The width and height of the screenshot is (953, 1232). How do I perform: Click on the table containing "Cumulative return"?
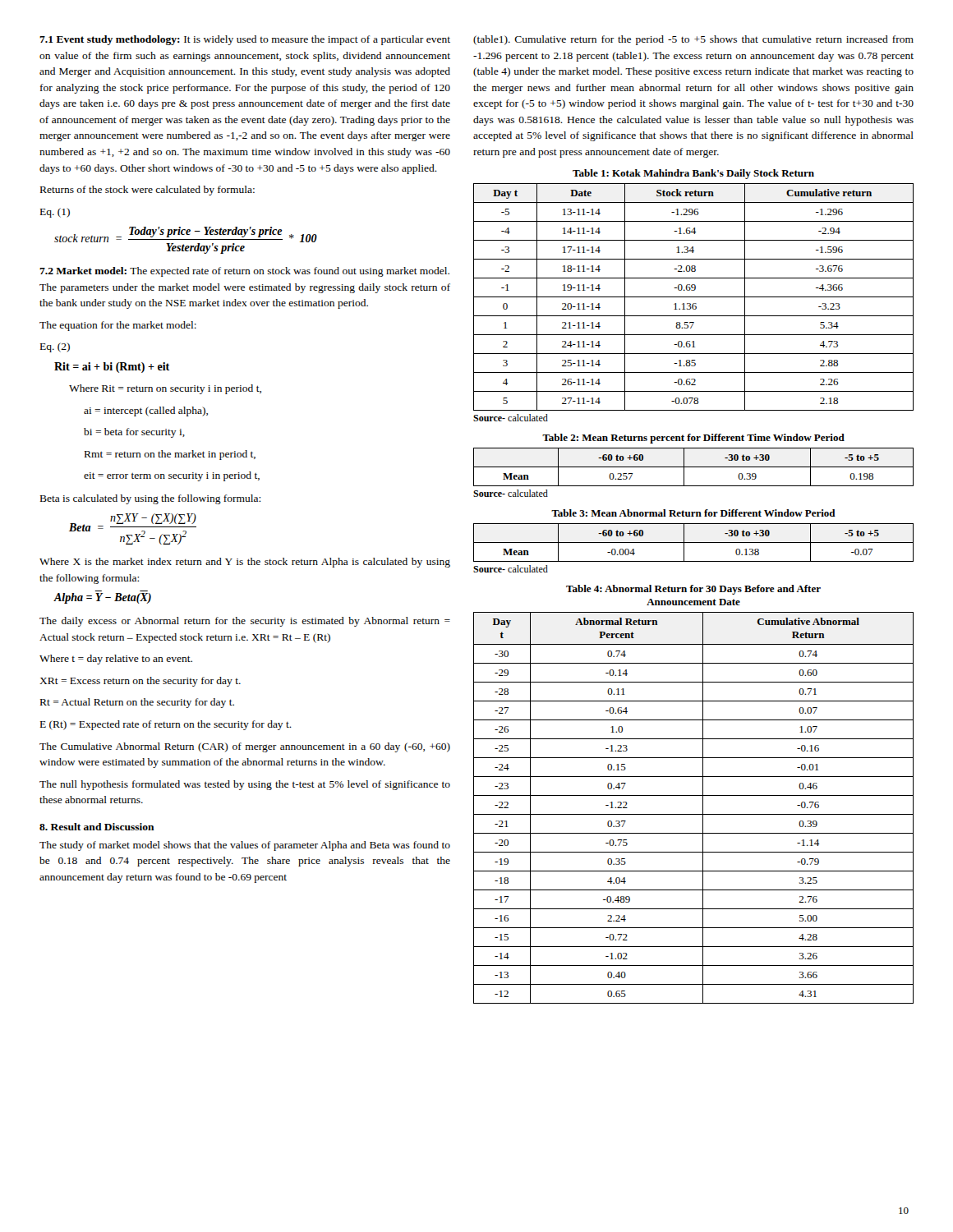point(693,303)
